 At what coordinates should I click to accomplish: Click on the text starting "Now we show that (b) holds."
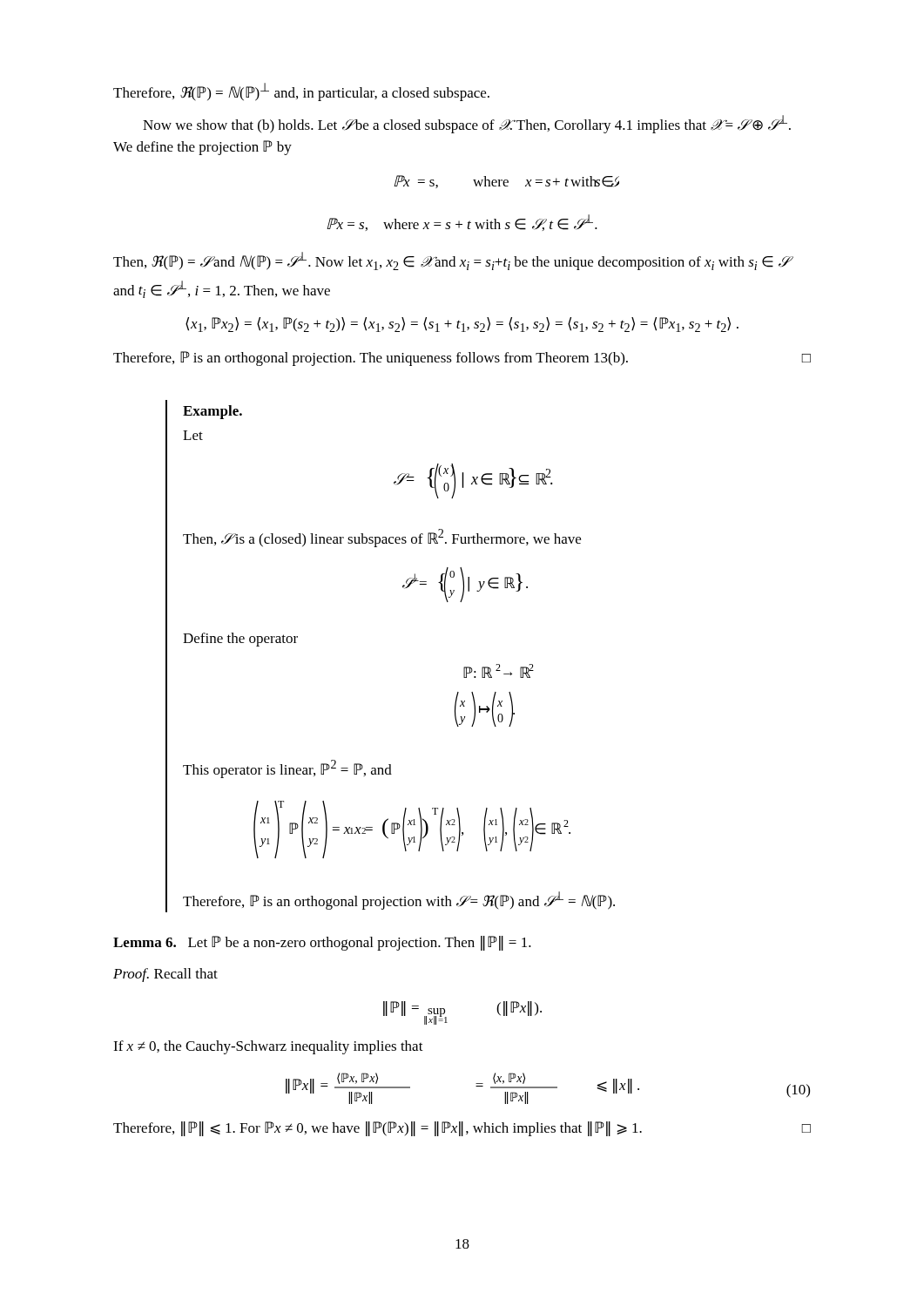pos(452,134)
